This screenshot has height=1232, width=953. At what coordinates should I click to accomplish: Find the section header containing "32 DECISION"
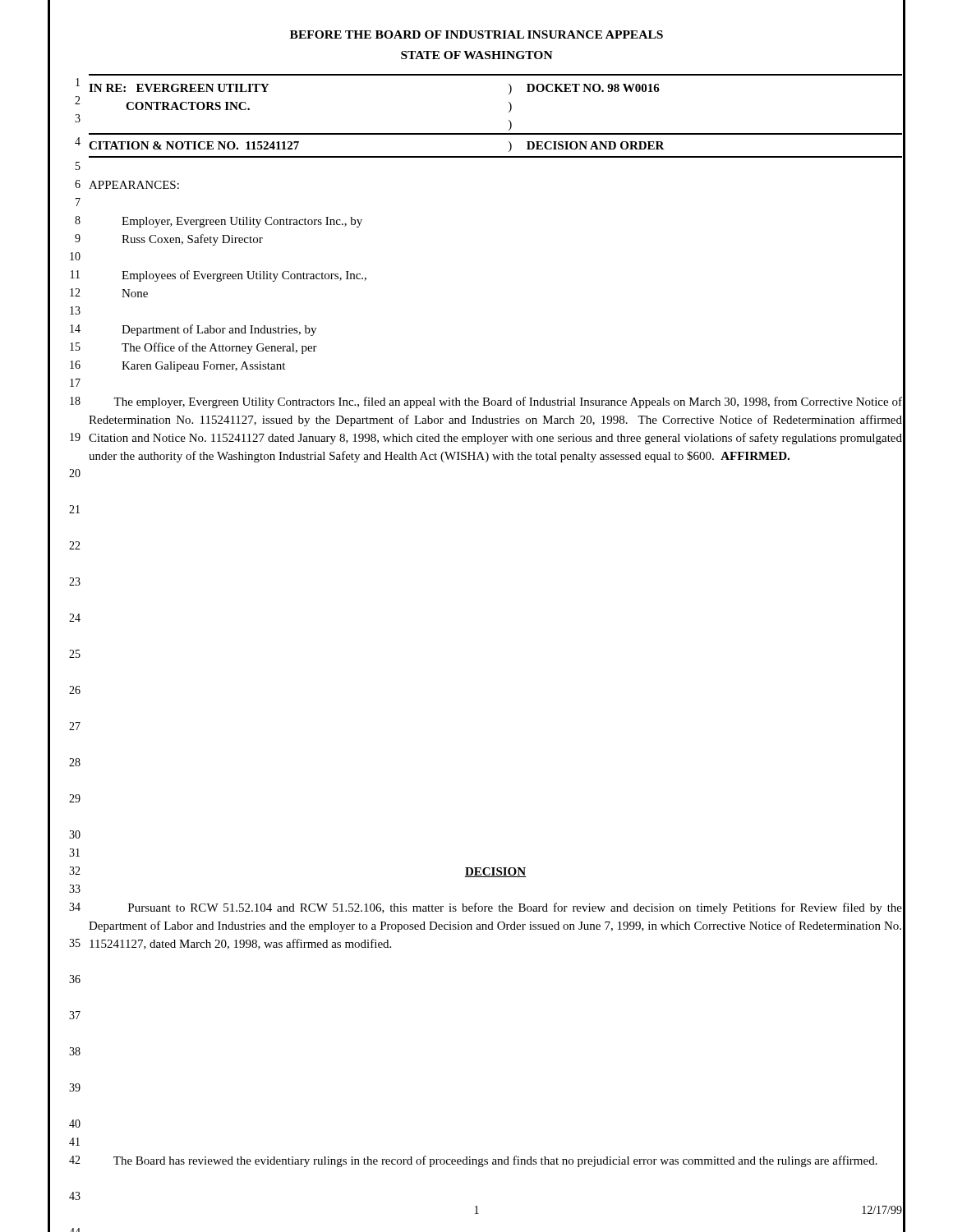476,871
